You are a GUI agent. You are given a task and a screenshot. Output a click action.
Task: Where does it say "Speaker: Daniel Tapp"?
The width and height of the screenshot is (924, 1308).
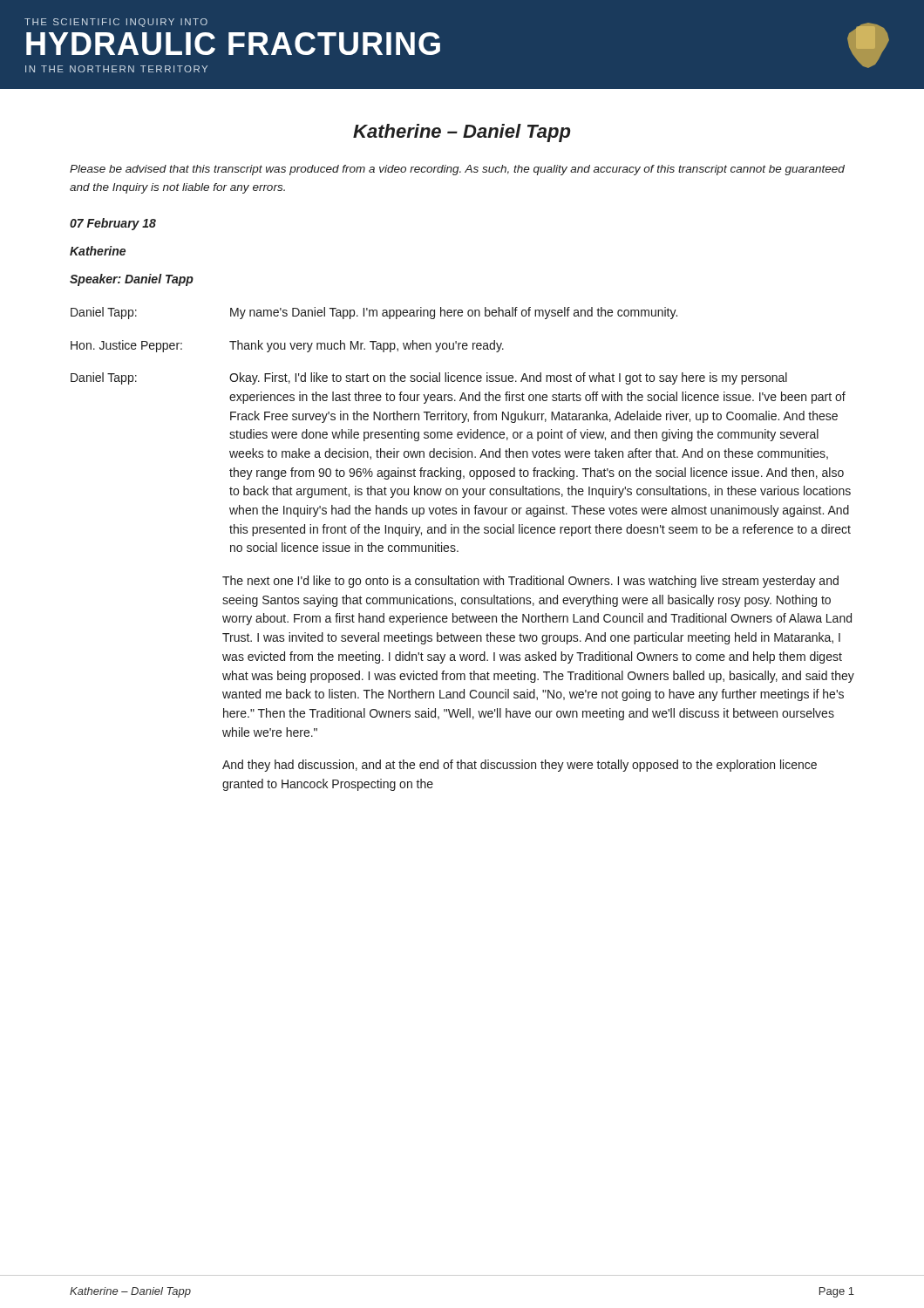click(132, 279)
